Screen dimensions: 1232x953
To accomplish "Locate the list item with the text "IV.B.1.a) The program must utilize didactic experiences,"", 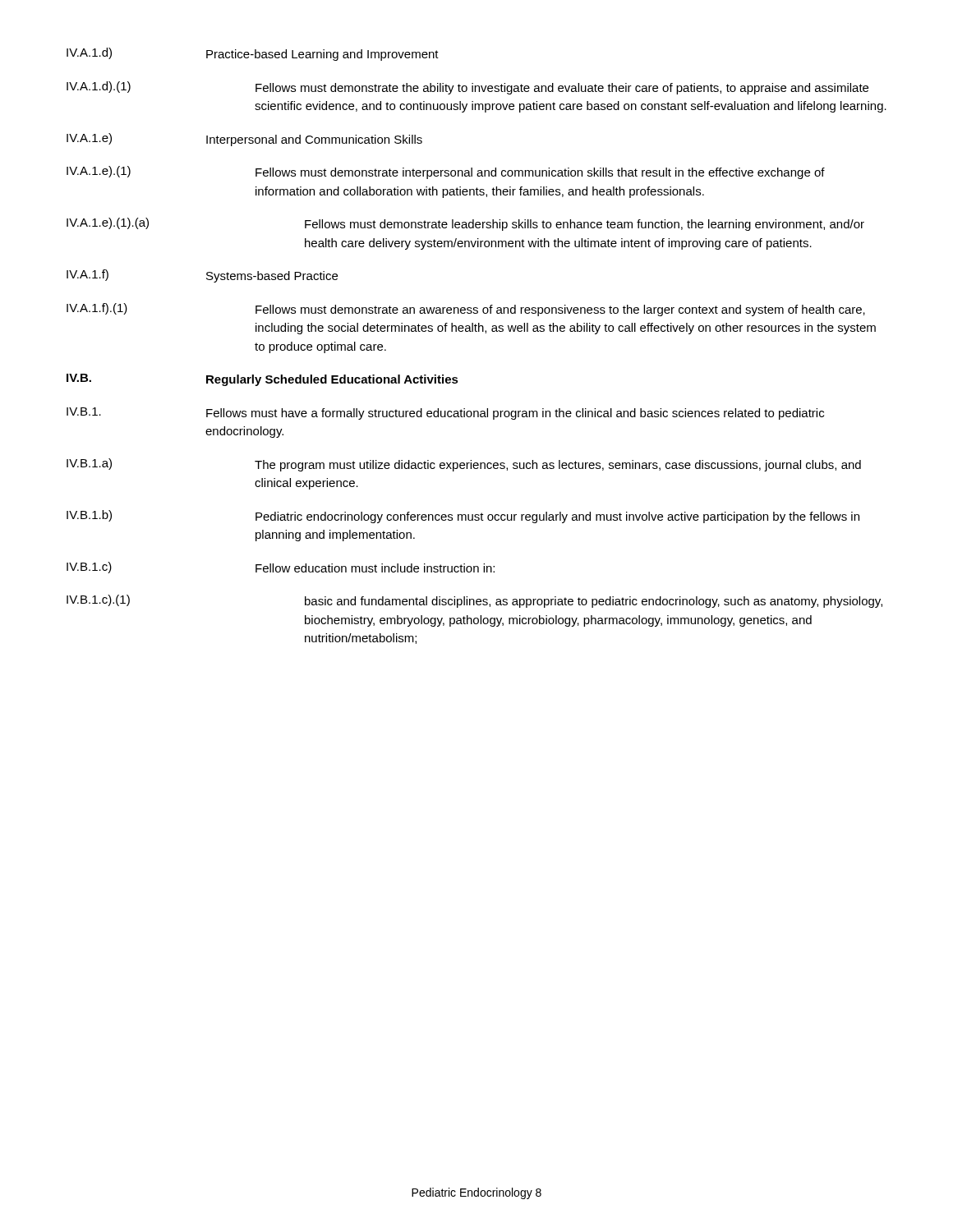I will point(476,474).
